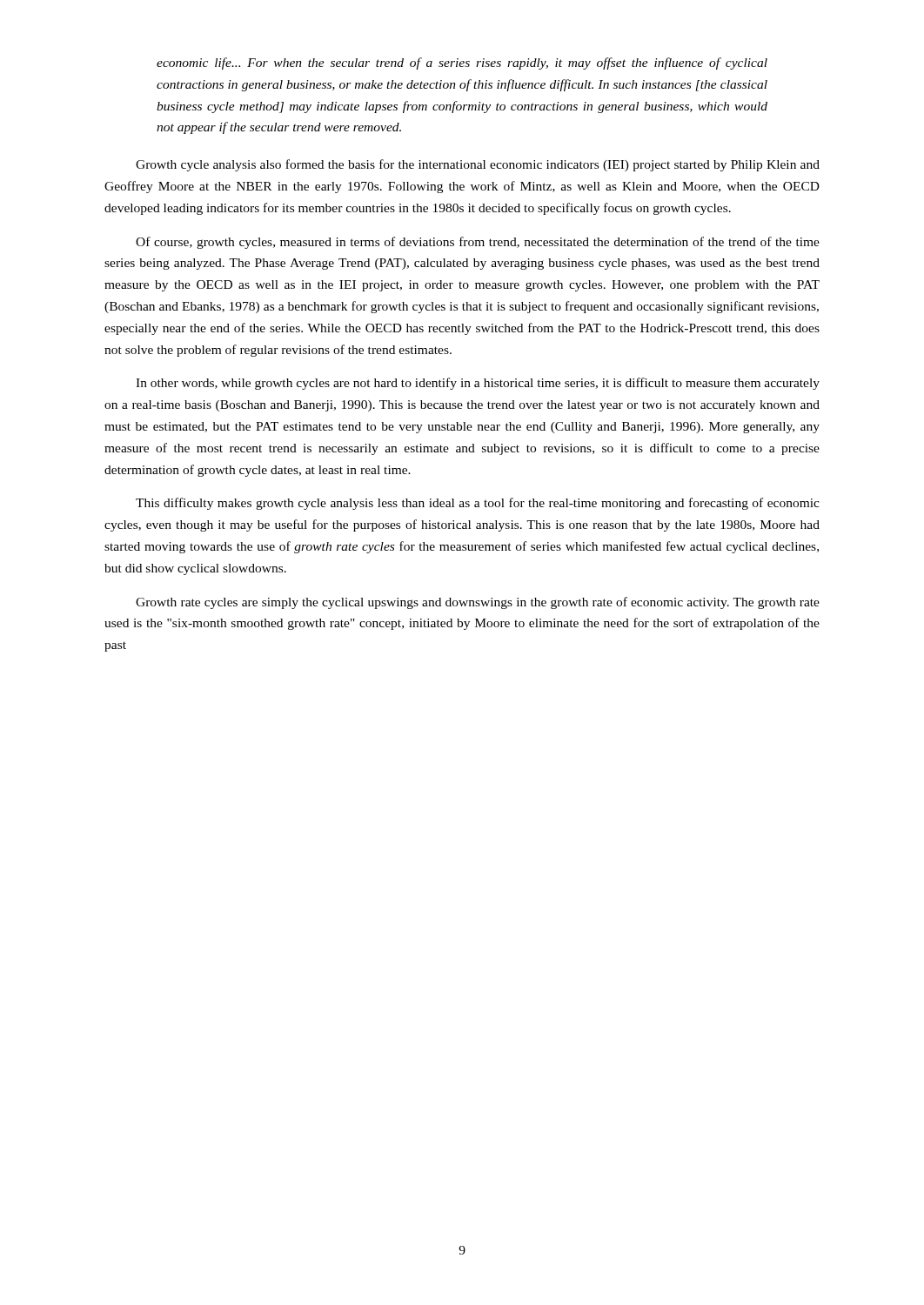The height and width of the screenshot is (1305, 924).
Task: Find the text block that says "Of course, growth cycles, measured in terms"
Action: [462, 295]
